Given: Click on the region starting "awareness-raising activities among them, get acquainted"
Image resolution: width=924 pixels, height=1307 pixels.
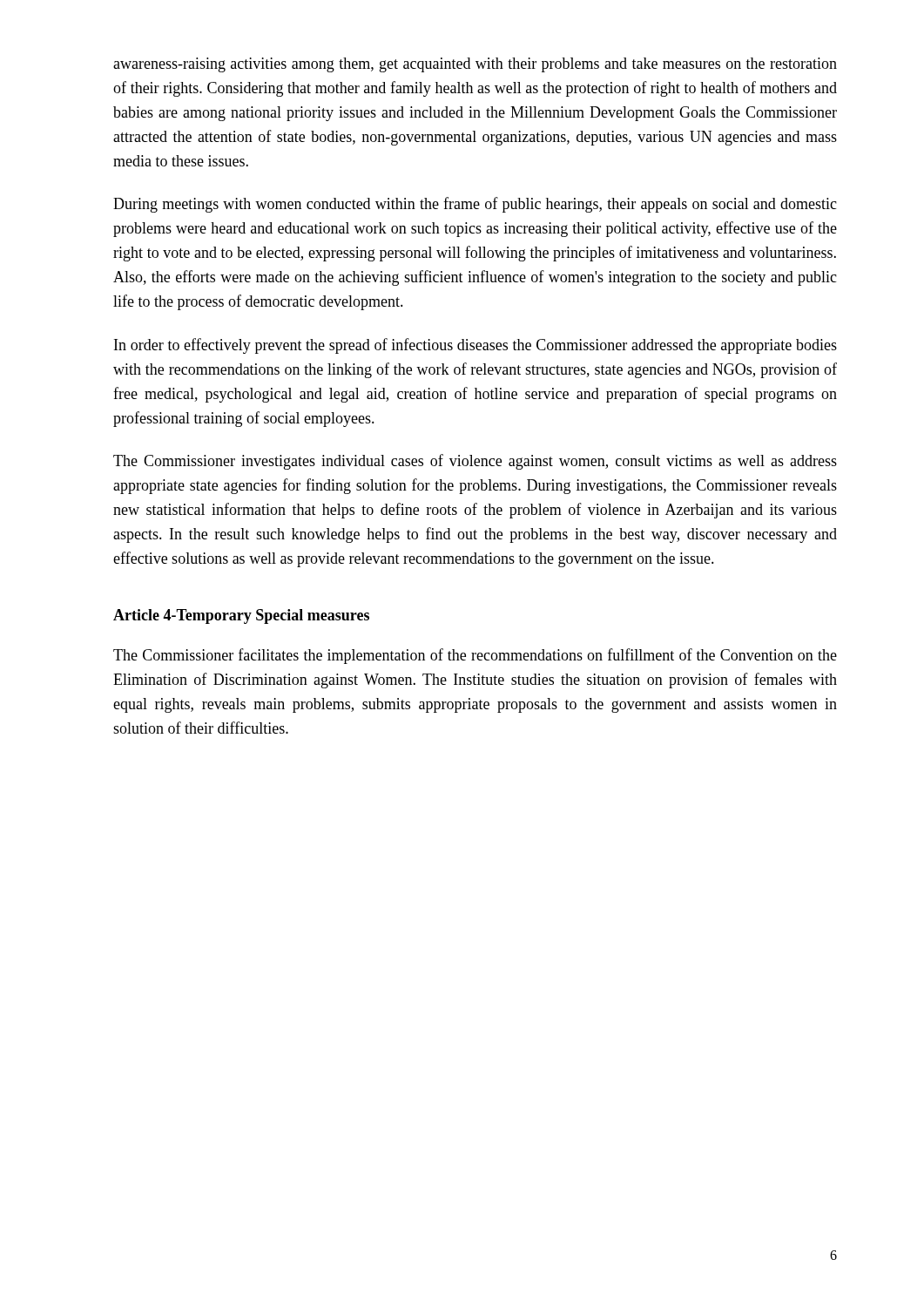Looking at the screenshot, I should tap(475, 112).
